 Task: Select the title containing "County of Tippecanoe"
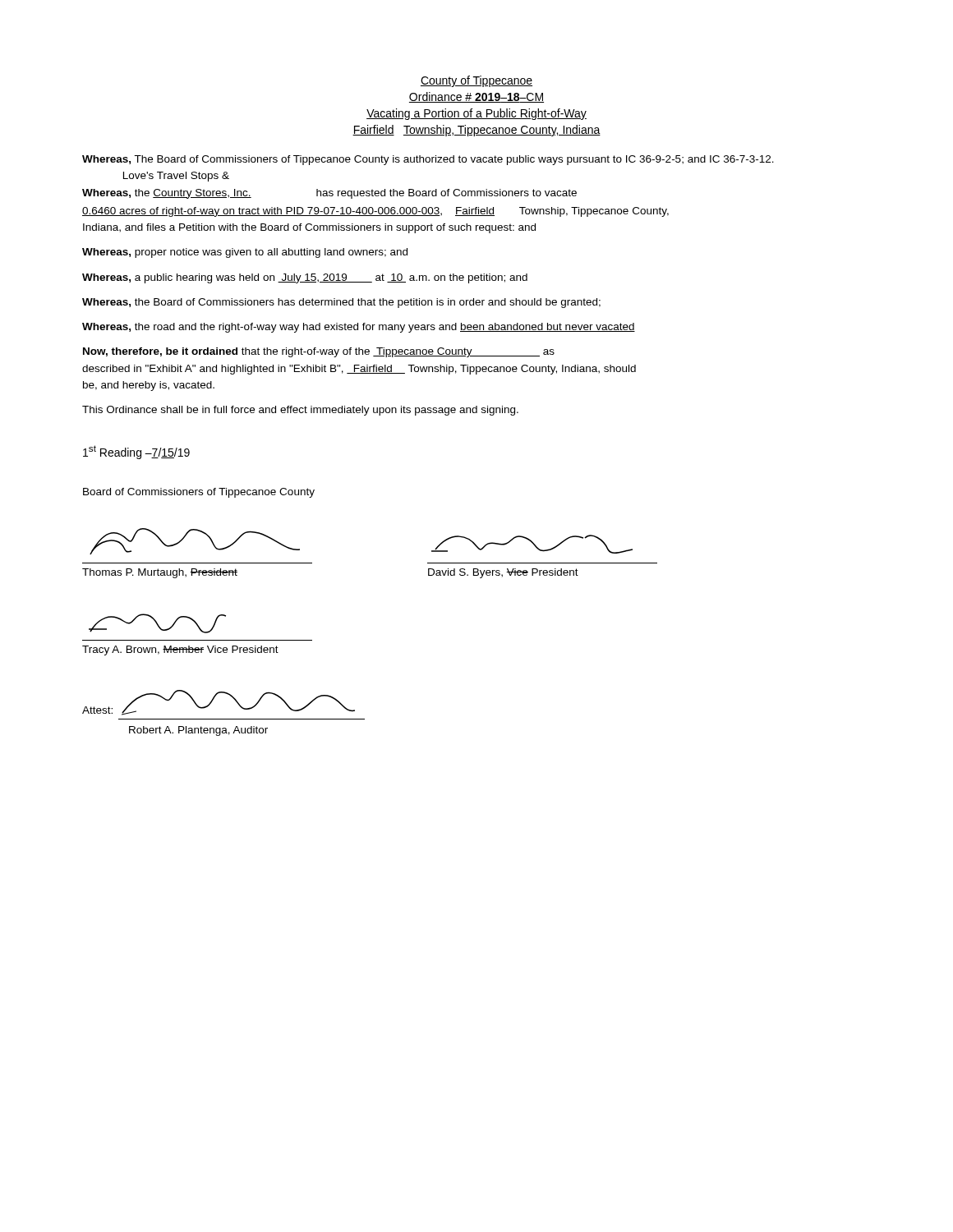click(476, 81)
